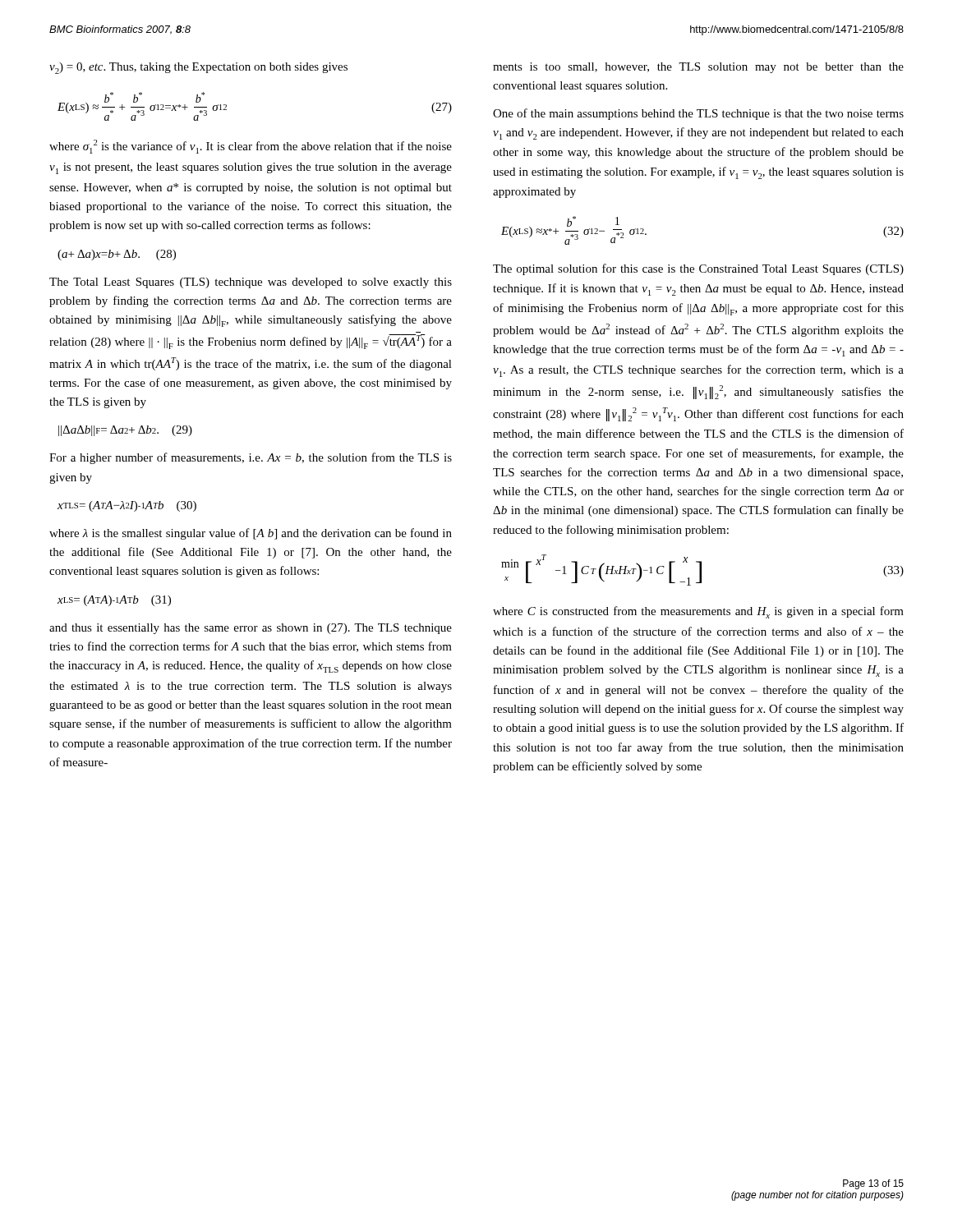The height and width of the screenshot is (1232, 953).
Task: Find the text block containing "v2) = 0, etc. Thus, taking the"
Action: (x=199, y=68)
